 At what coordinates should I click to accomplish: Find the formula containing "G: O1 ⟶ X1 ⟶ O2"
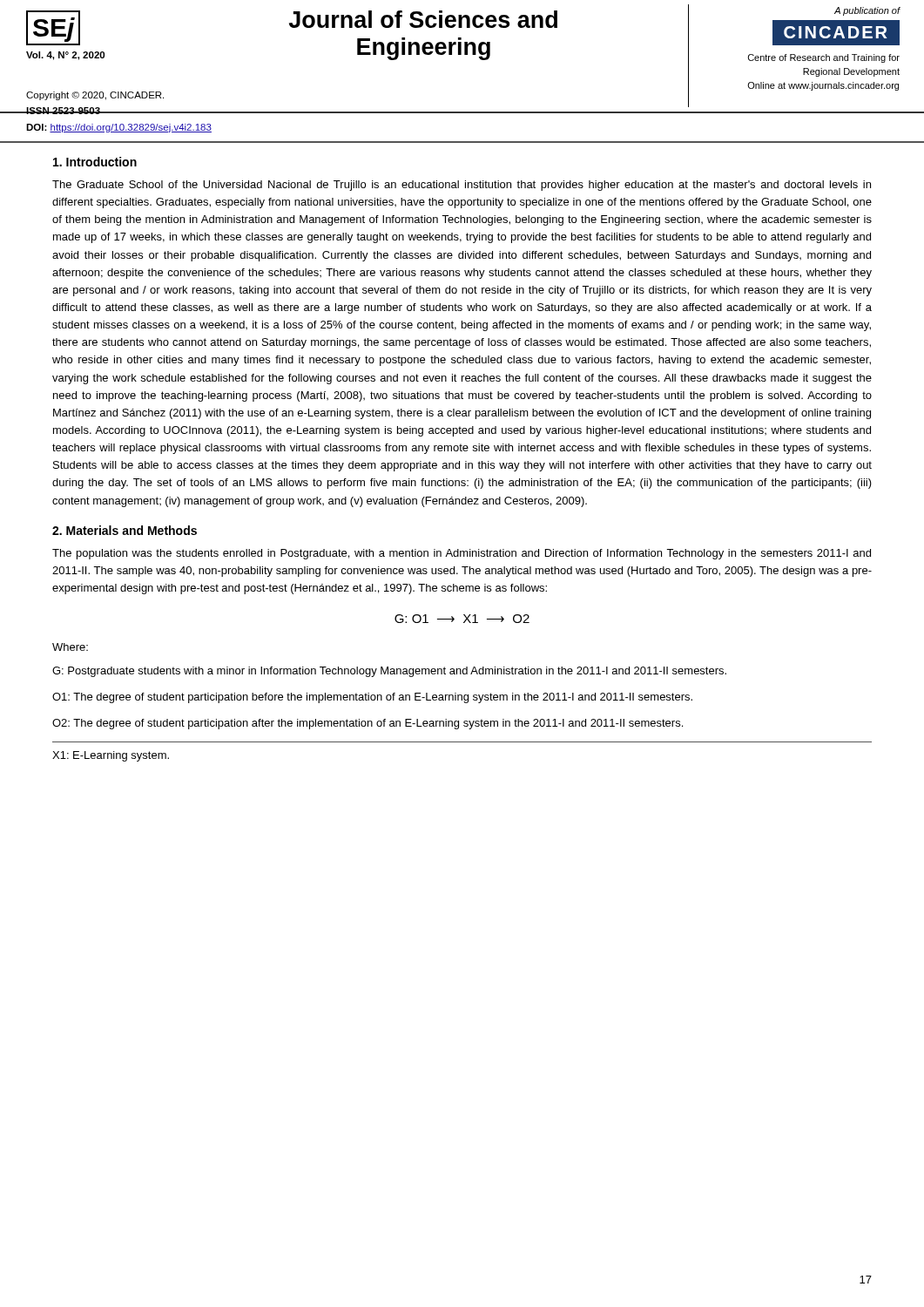pos(462,618)
